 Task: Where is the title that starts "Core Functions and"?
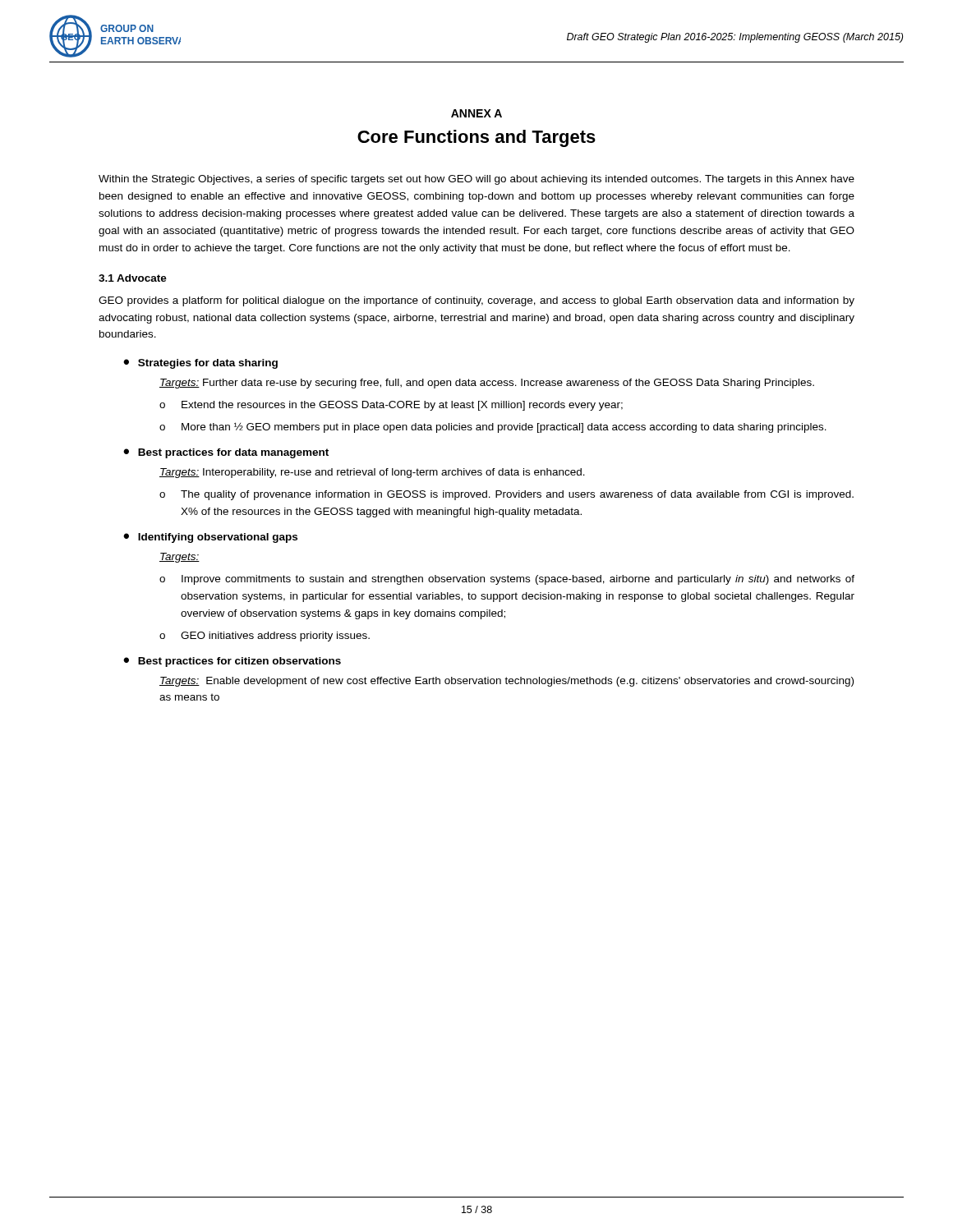point(476,137)
